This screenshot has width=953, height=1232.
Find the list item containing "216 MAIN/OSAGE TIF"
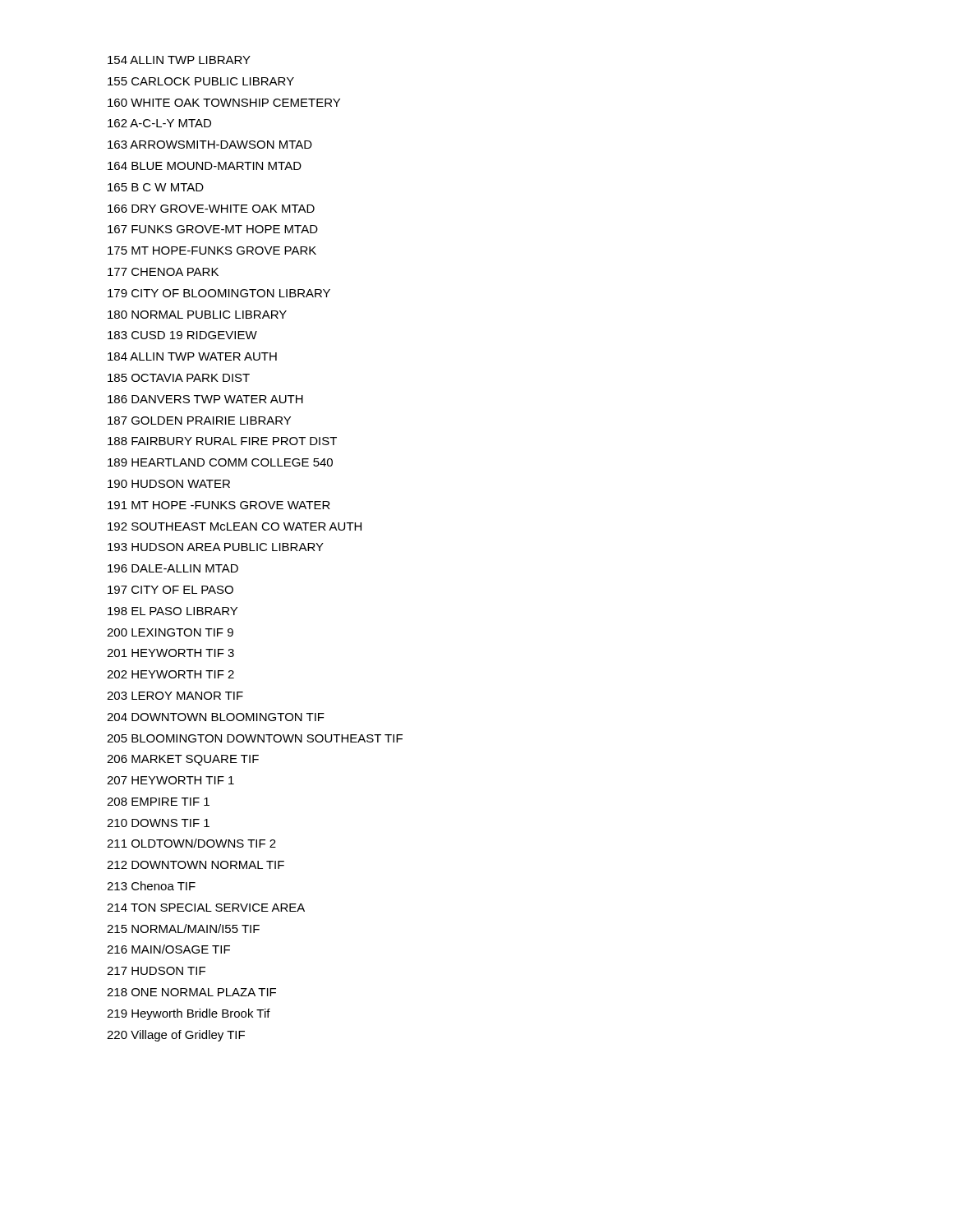click(x=169, y=949)
